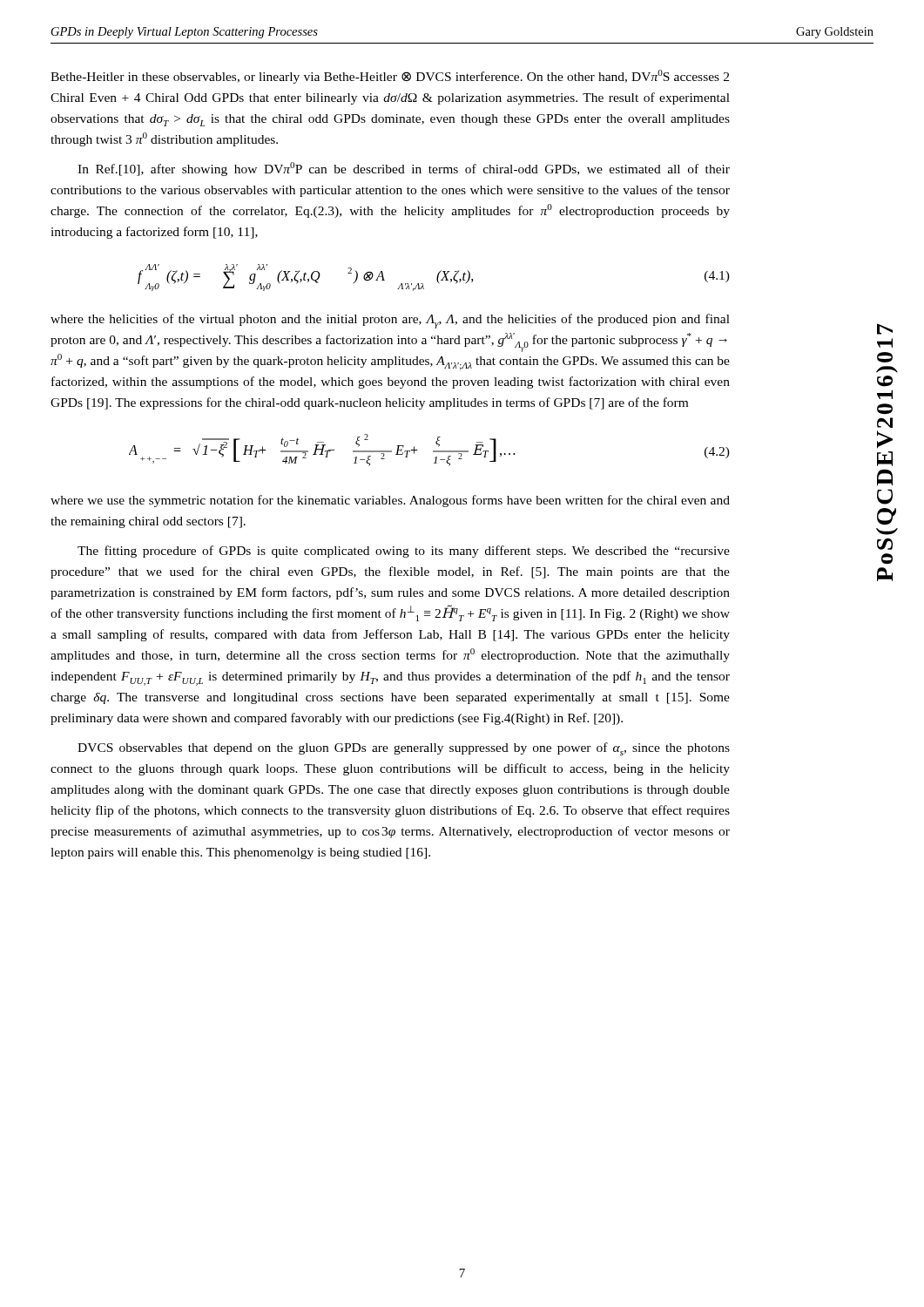Navigate to the text starting "where the helicities of the virtual photon and"

390,361
